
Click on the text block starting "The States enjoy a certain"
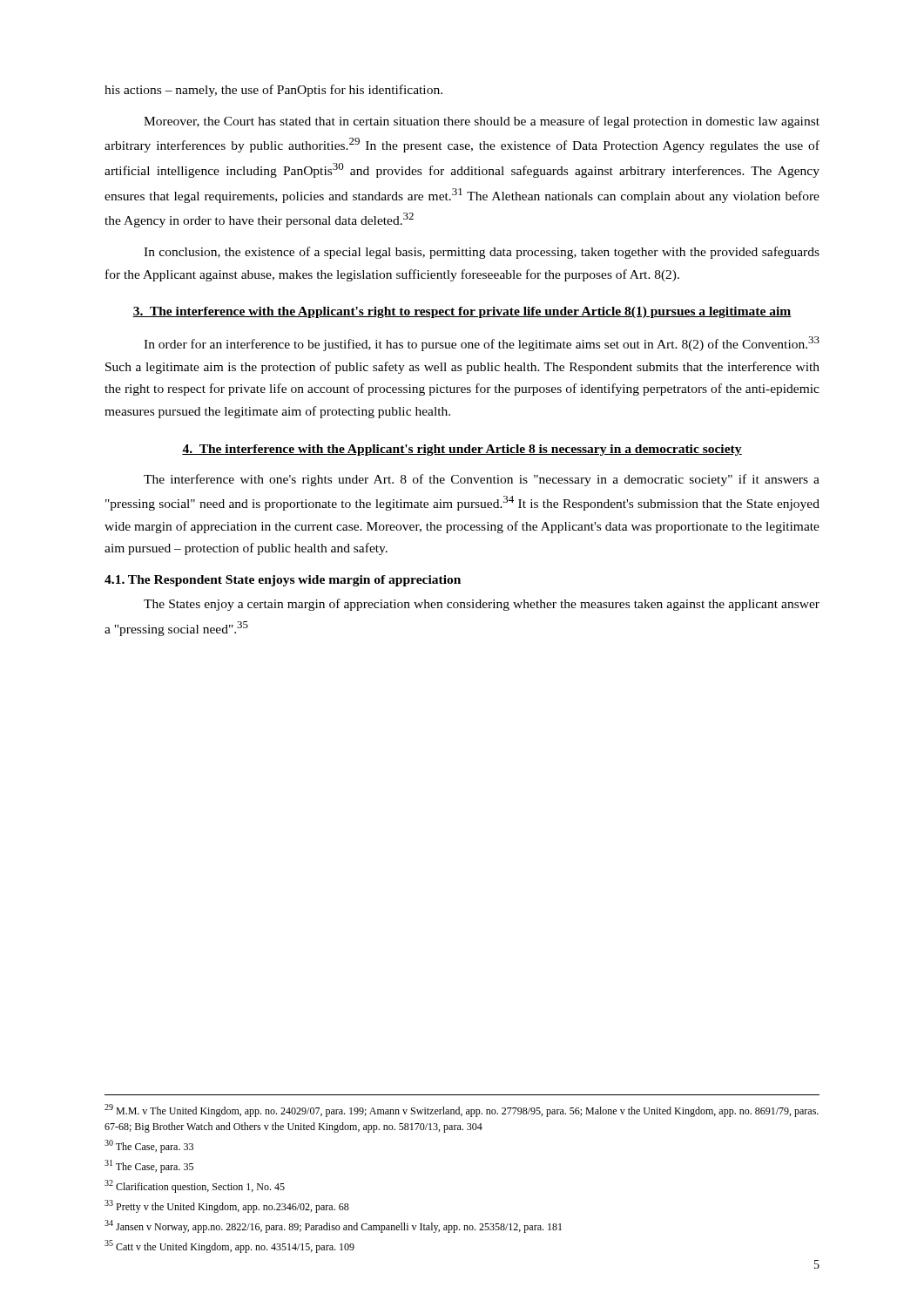[462, 616]
